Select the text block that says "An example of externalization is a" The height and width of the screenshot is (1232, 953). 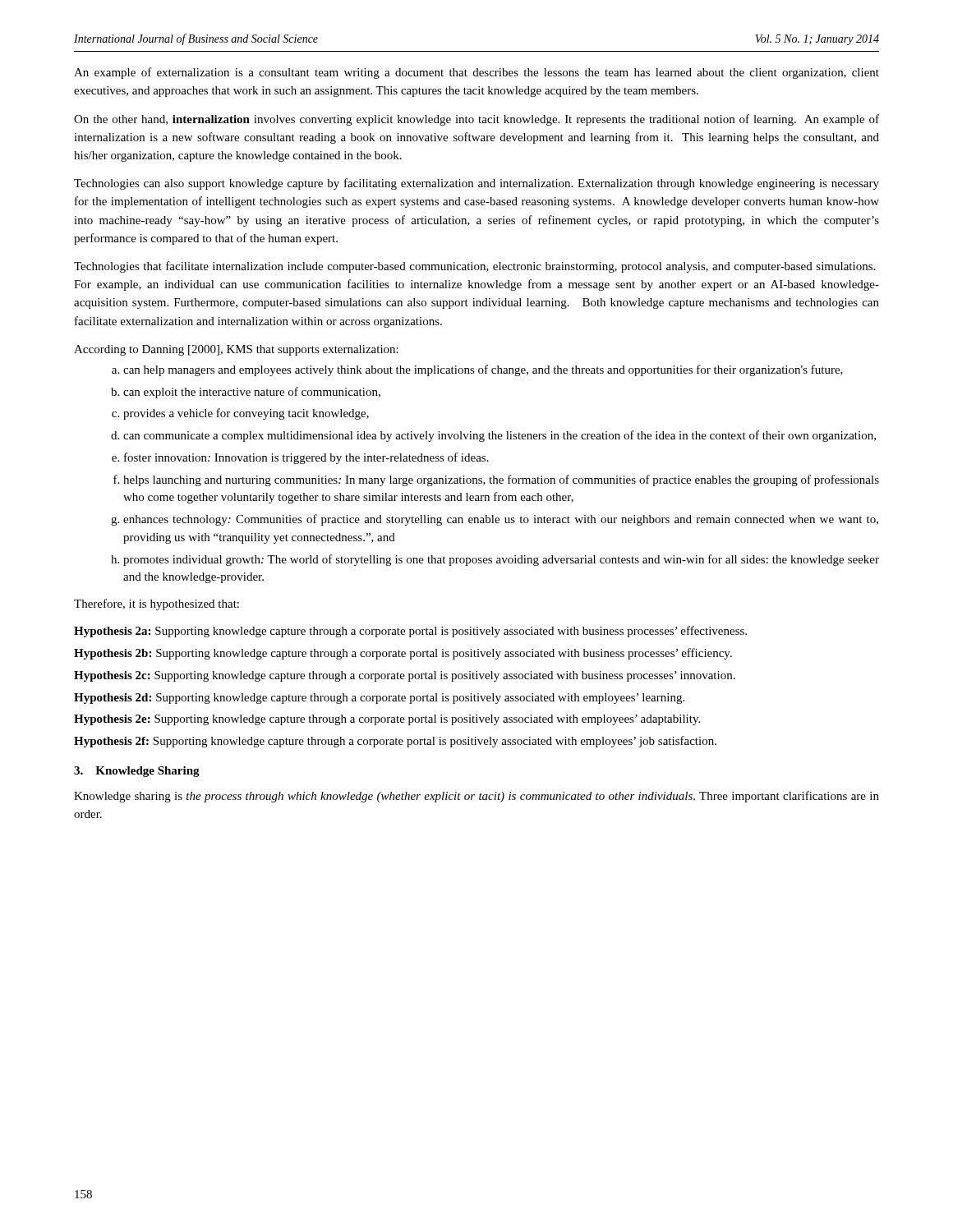(476, 82)
